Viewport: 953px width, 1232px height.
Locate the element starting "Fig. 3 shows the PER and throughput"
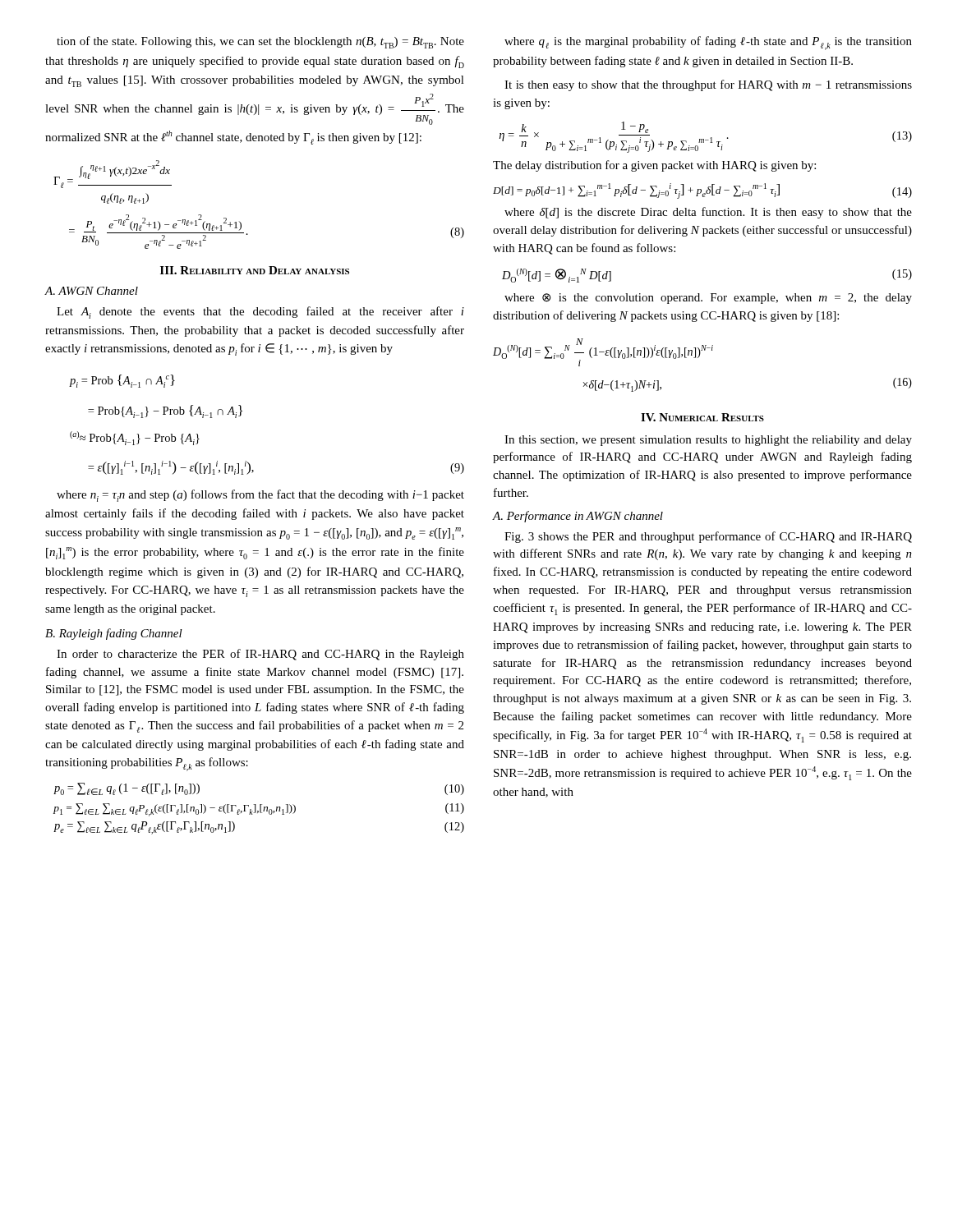(702, 665)
